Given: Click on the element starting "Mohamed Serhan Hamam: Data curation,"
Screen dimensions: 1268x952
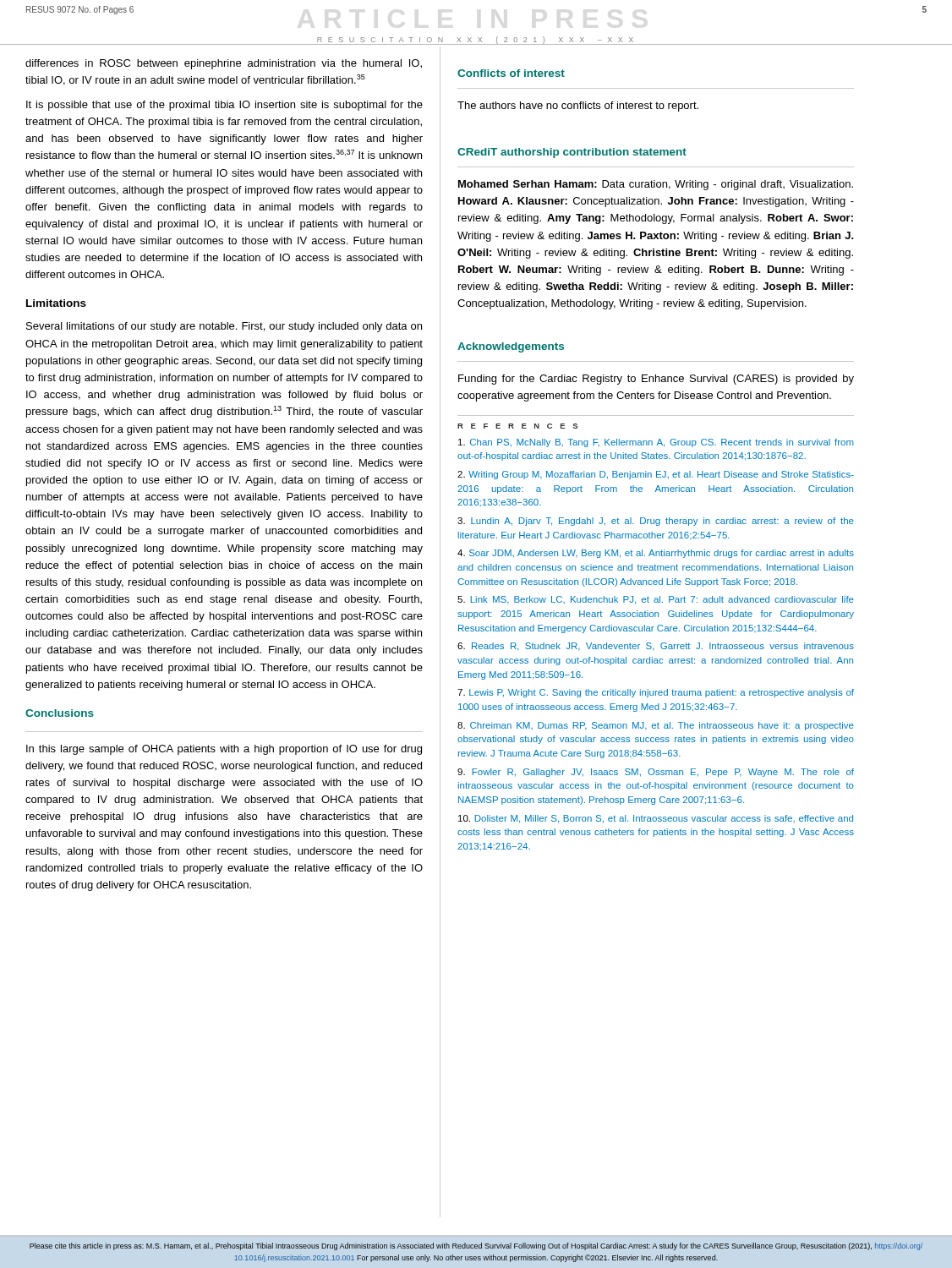Looking at the screenshot, I should coord(656,244).
